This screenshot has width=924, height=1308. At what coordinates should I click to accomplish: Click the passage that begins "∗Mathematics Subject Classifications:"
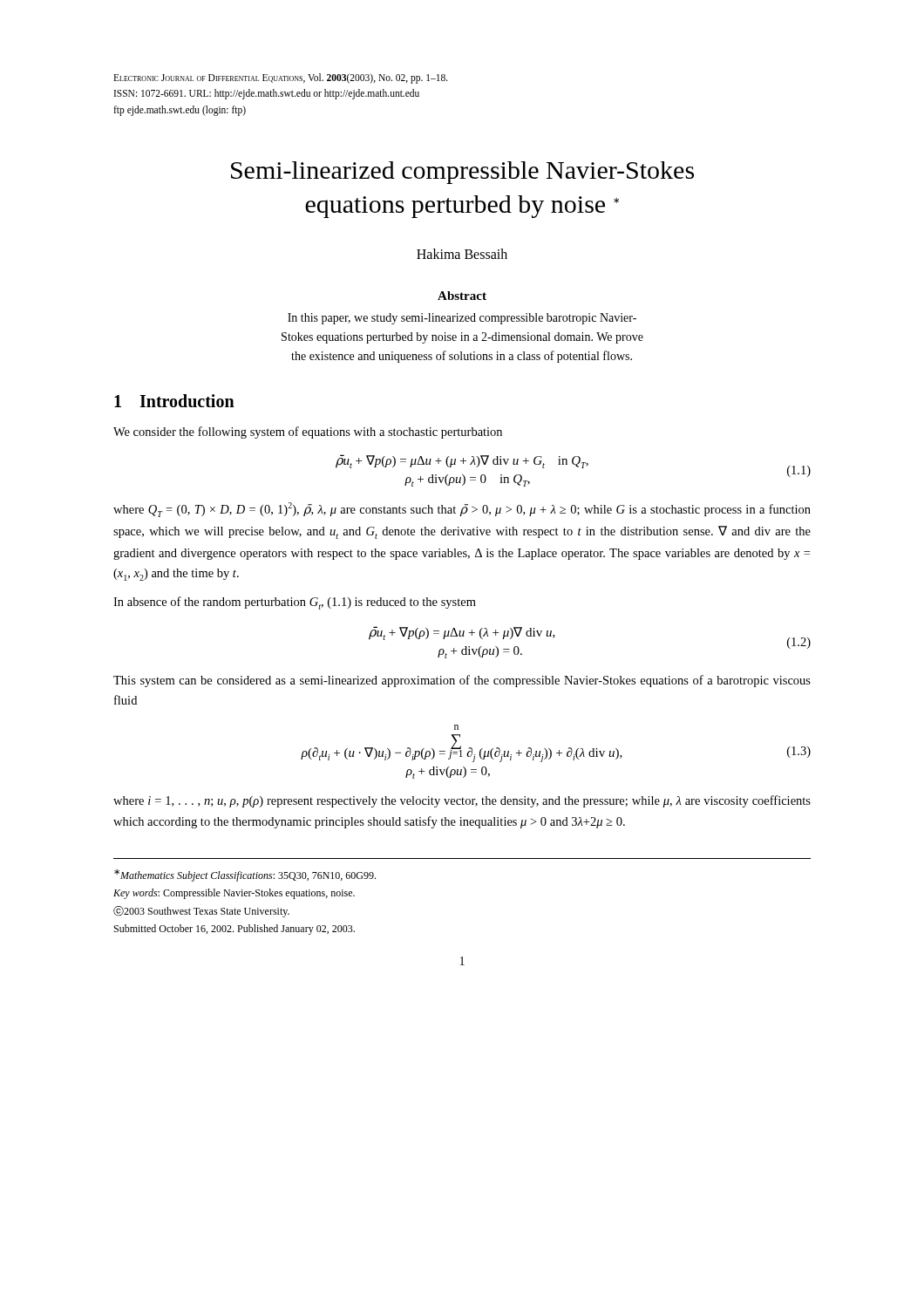(245, 901)
